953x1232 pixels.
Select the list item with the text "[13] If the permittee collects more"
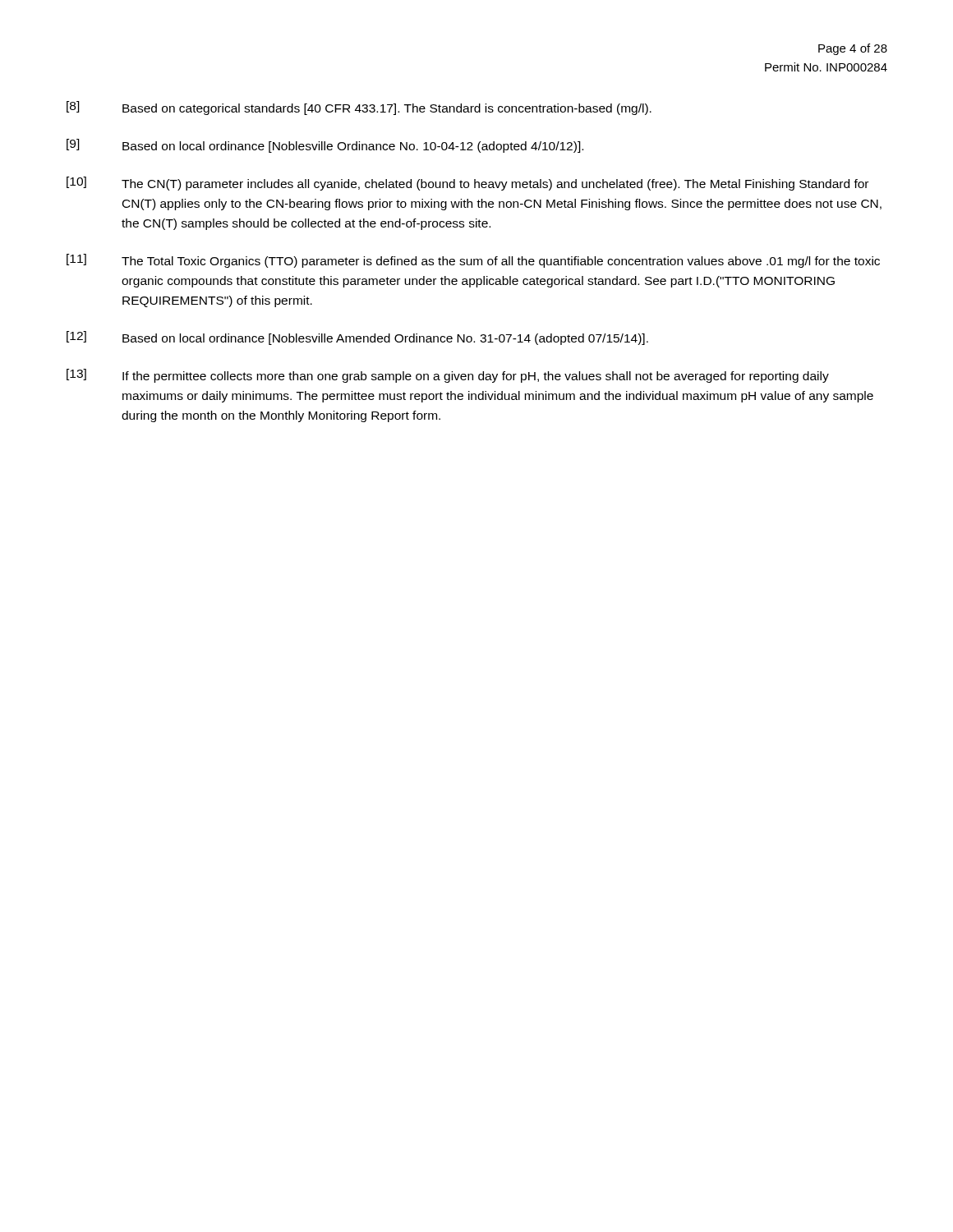click(x=476, y=396)
